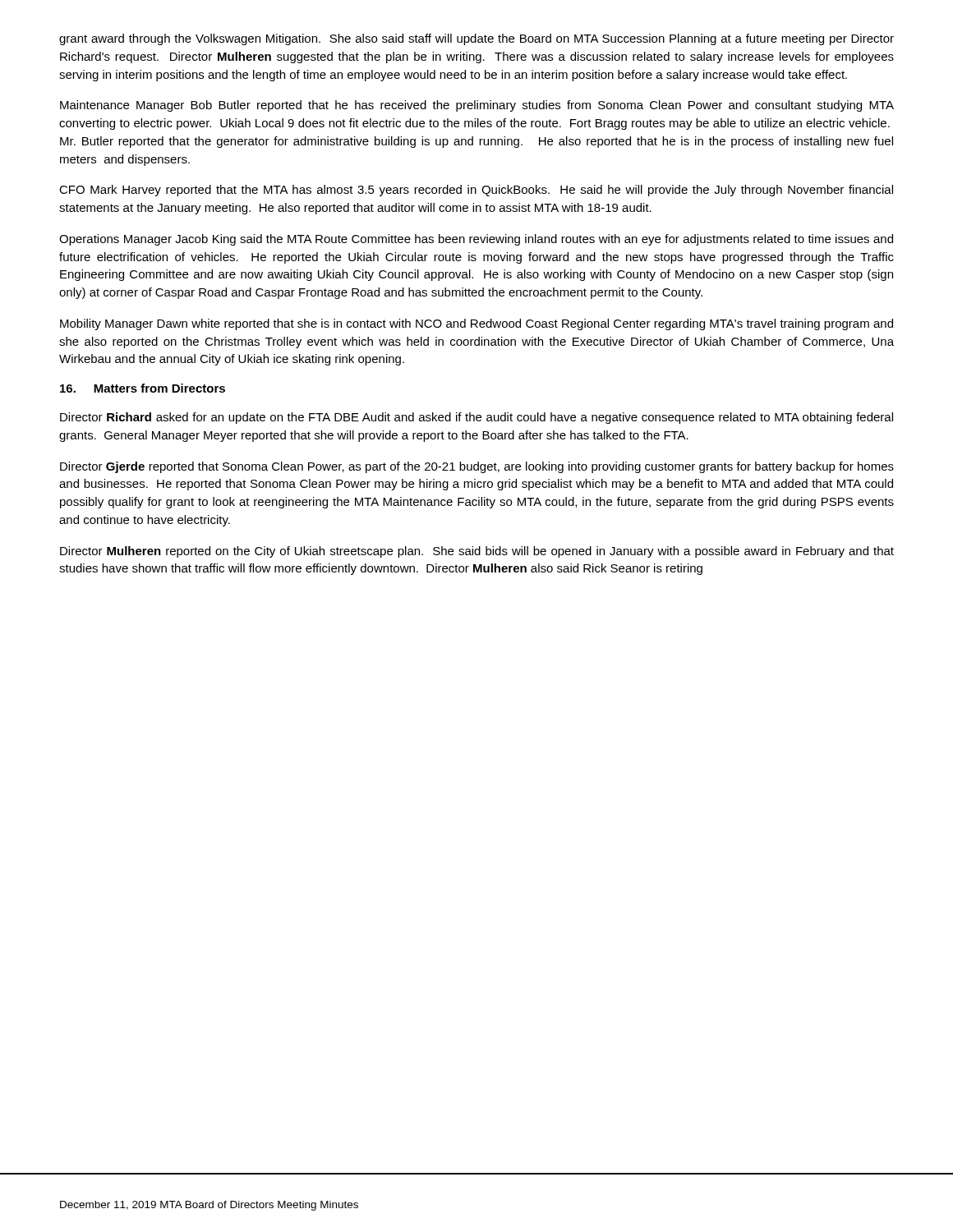This screenshot has width=953, height=1232.
Task: Where is the passage that starts "Maintenance Manager Bob Butler reported"?
Action: pos(476,132)
